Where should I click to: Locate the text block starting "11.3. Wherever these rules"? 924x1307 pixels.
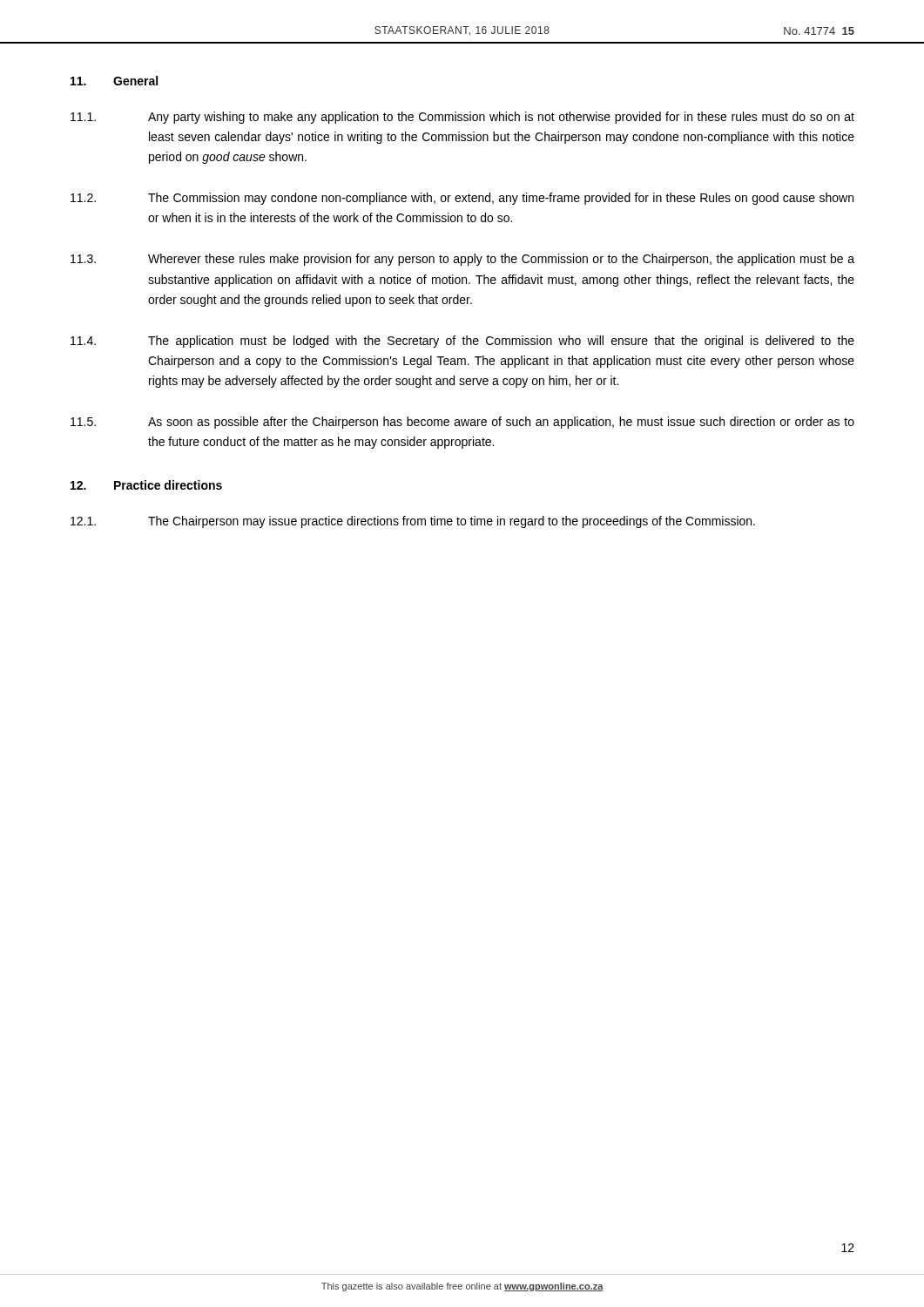(462, 280)
